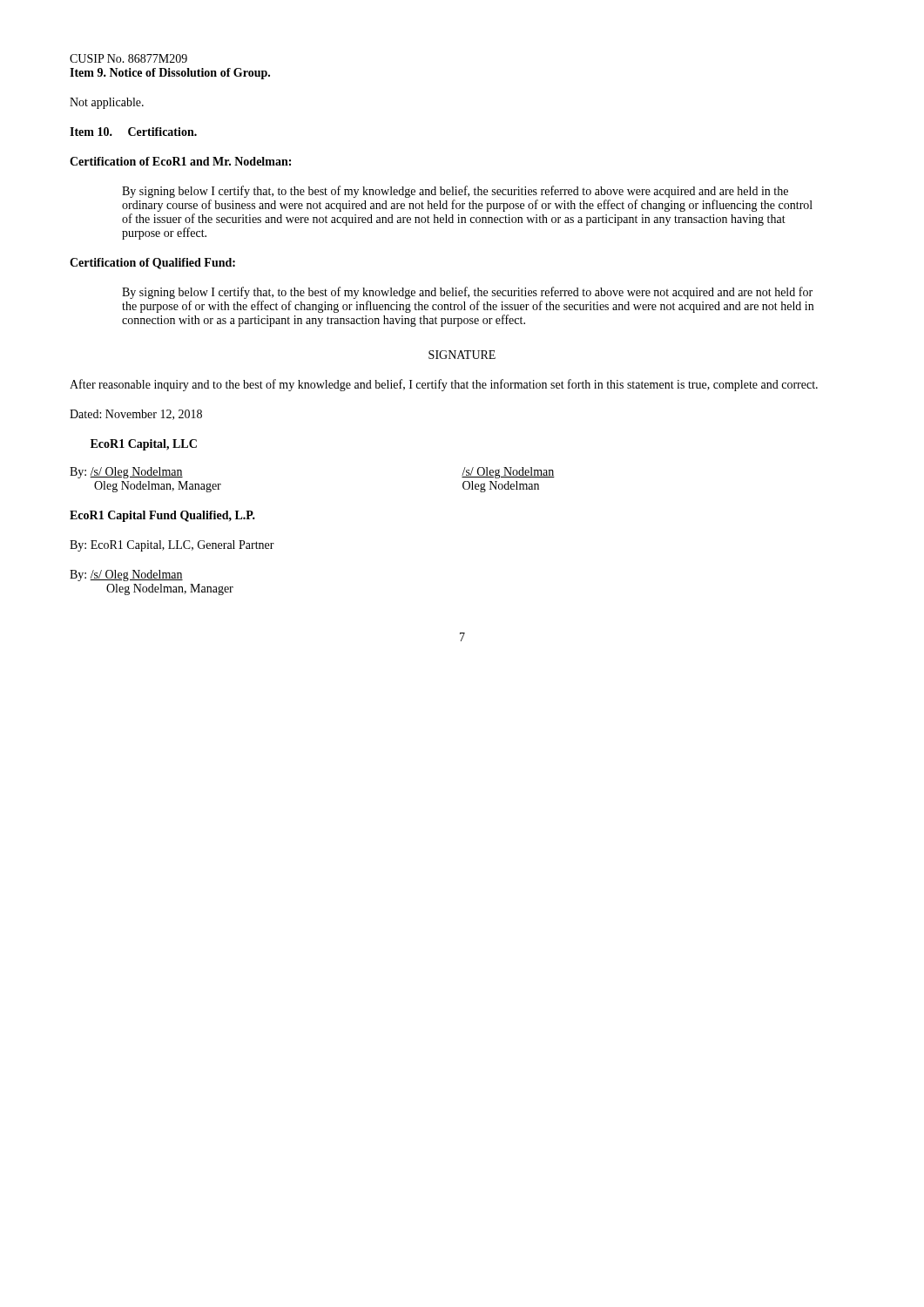Locate the passage starting "EcoR1 Capital Fund Qualified, L.P."
Viewport: 924px width, 1307px height.
(162, 515)
